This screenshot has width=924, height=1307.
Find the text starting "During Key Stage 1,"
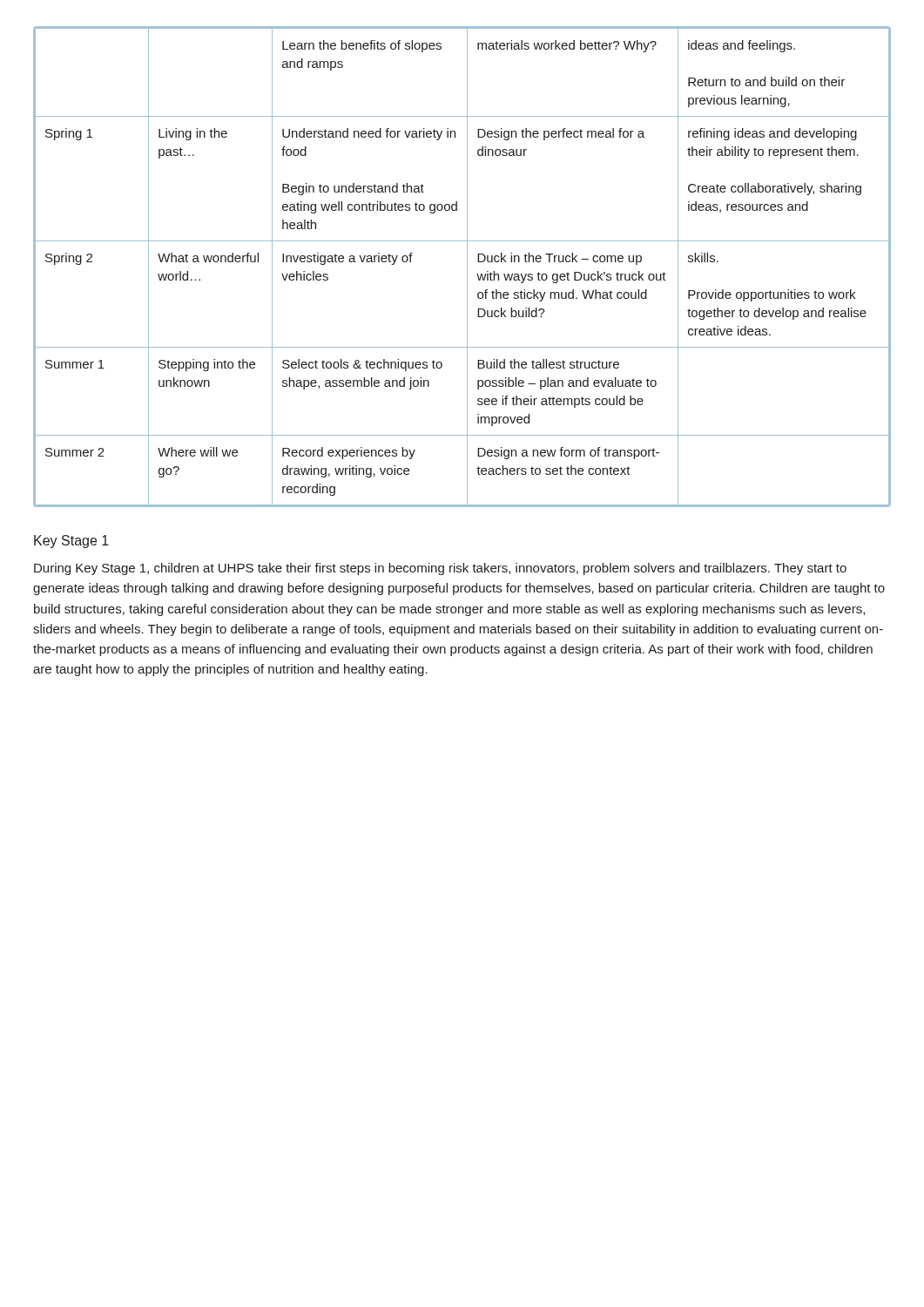(459, 618)
